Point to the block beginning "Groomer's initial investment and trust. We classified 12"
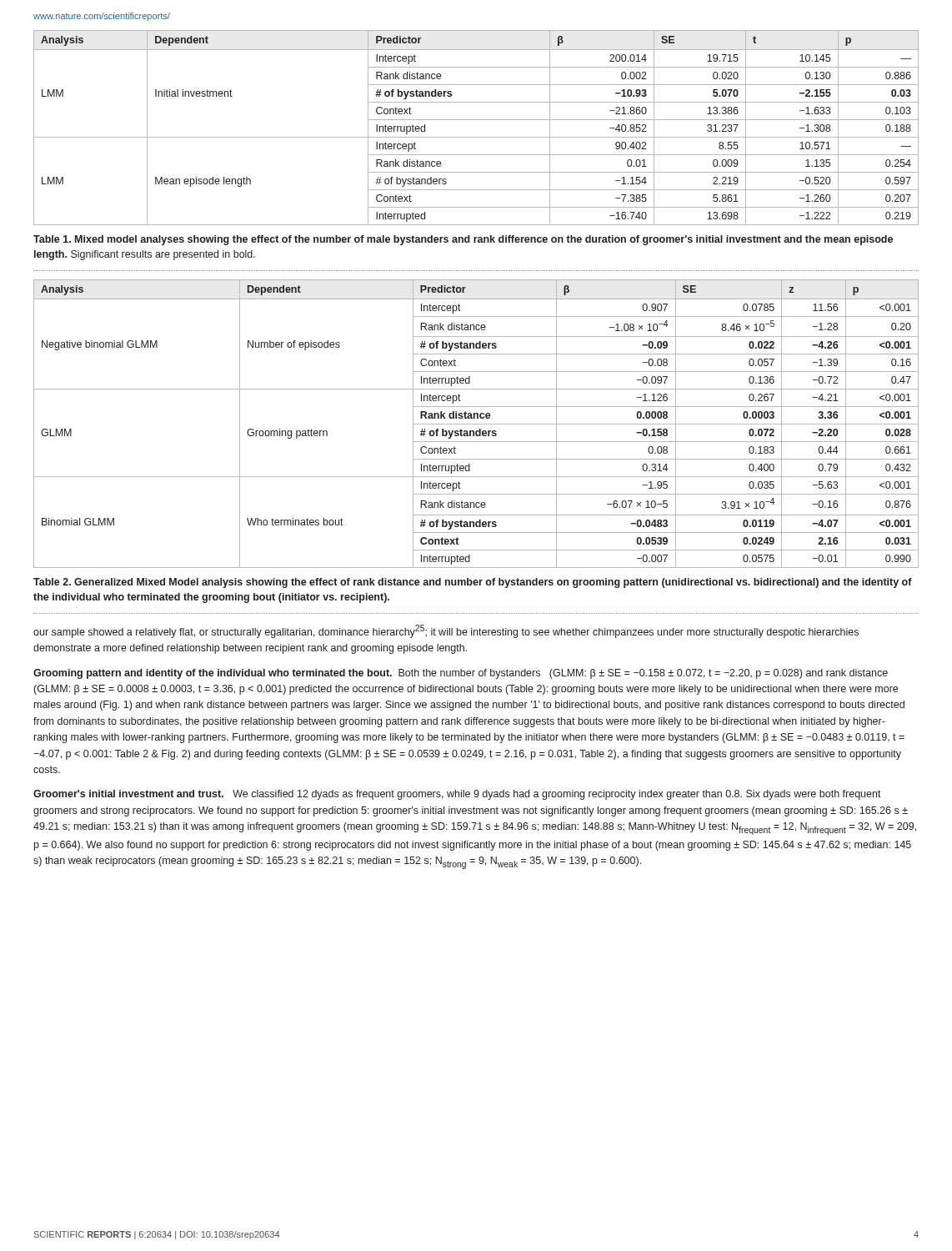 [x=475, y=829]
